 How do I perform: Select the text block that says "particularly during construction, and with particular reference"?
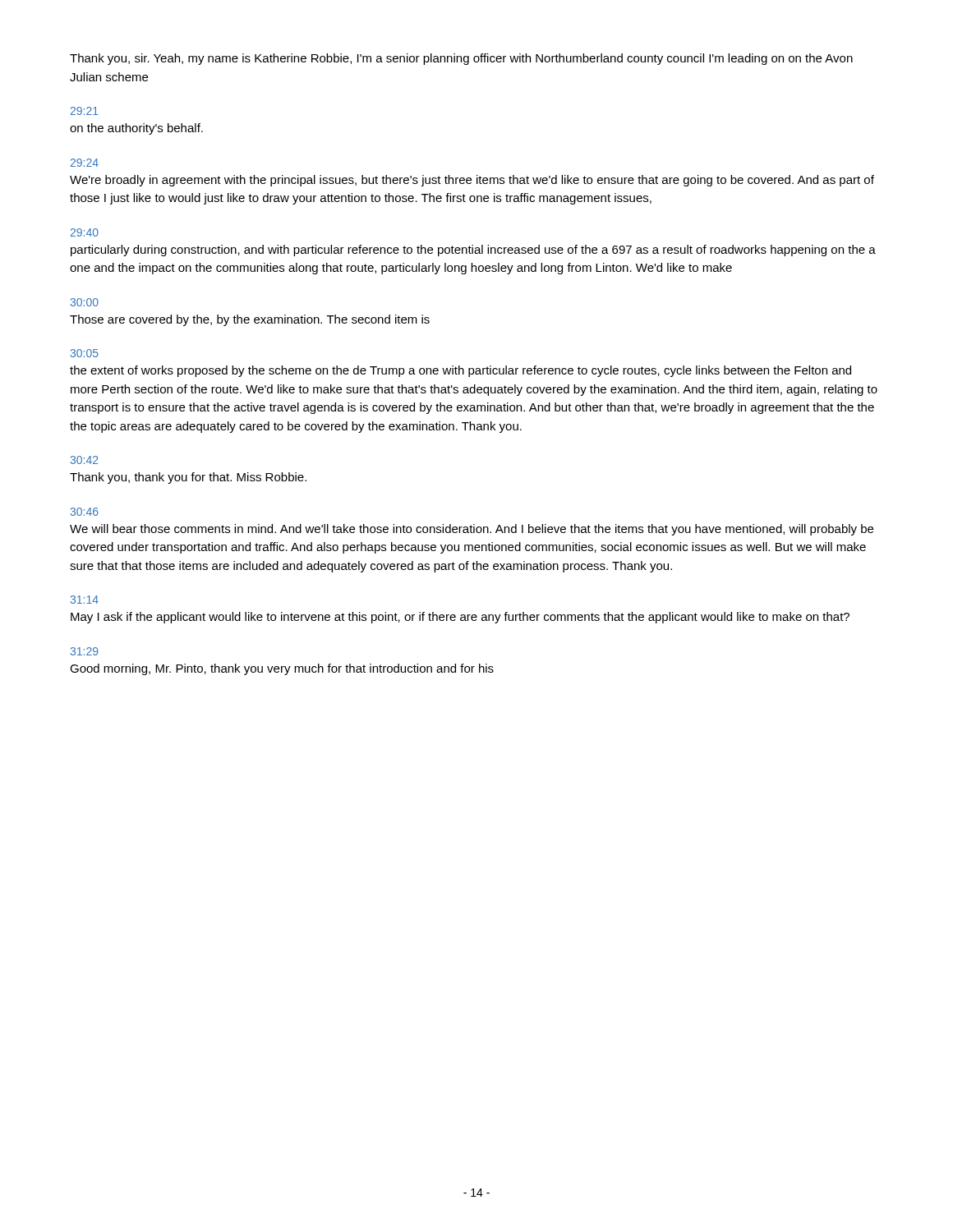point(476,259)
